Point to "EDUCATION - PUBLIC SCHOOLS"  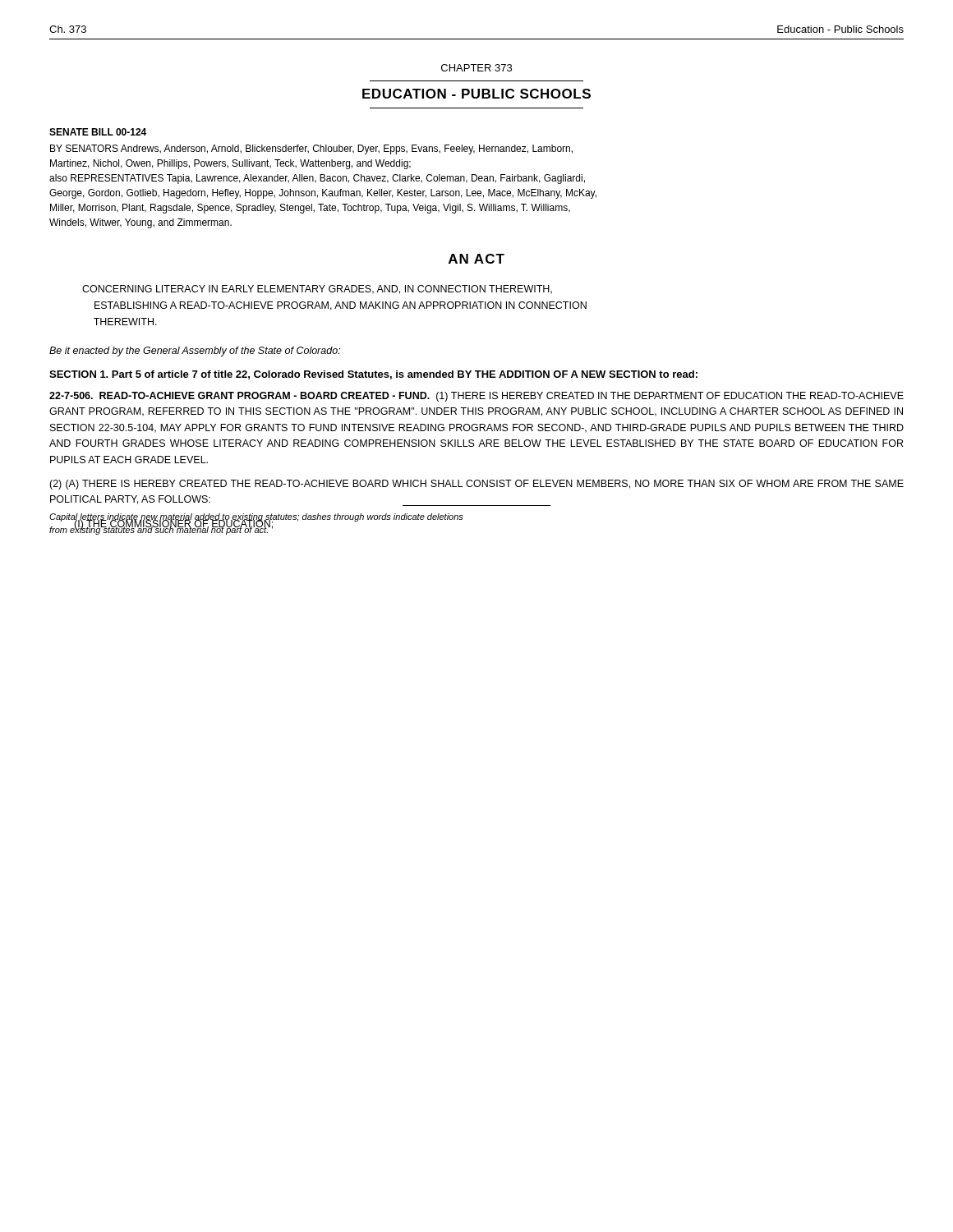(x=476, y=94)
